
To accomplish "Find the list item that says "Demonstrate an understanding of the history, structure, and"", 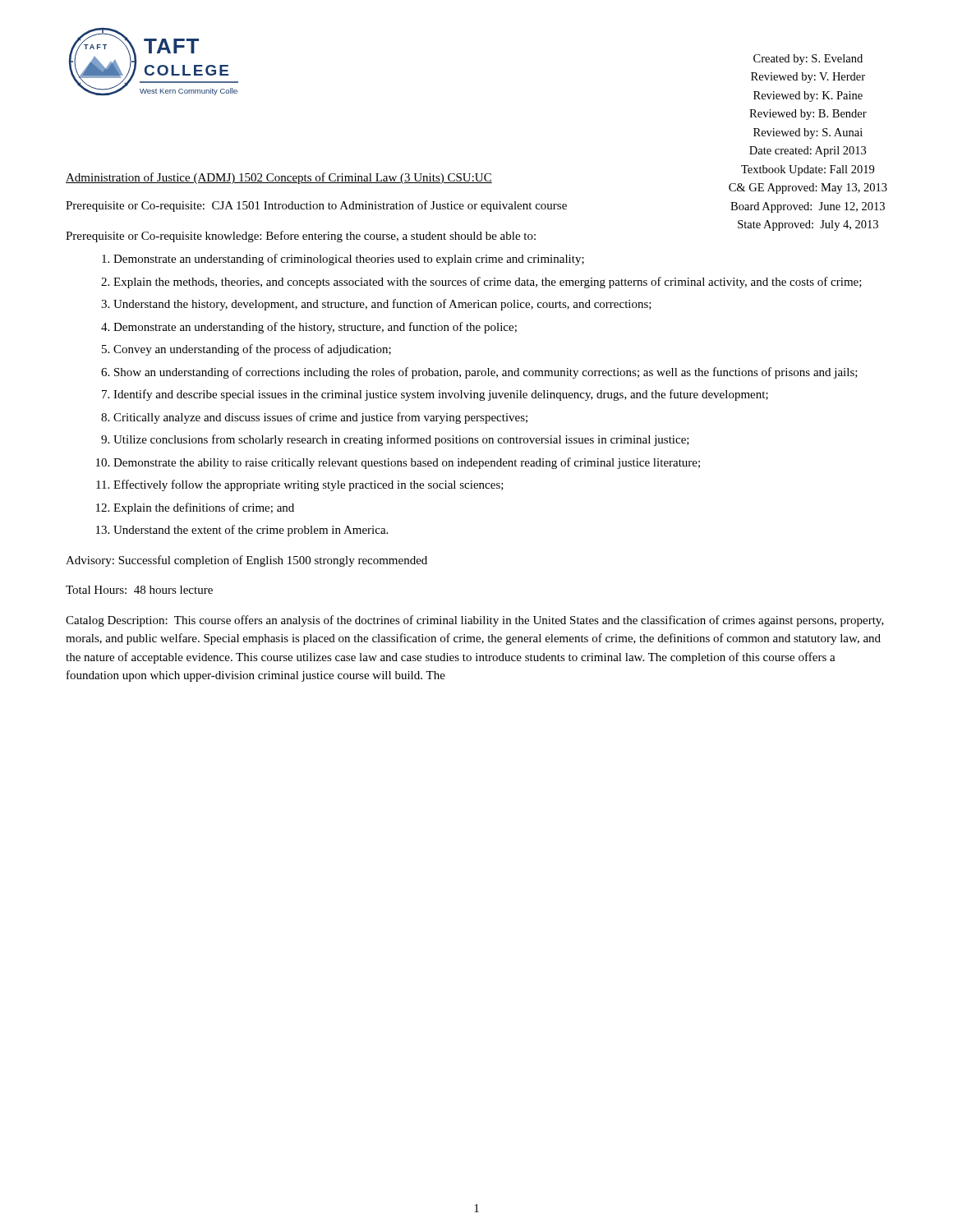I will coord(315,326).
